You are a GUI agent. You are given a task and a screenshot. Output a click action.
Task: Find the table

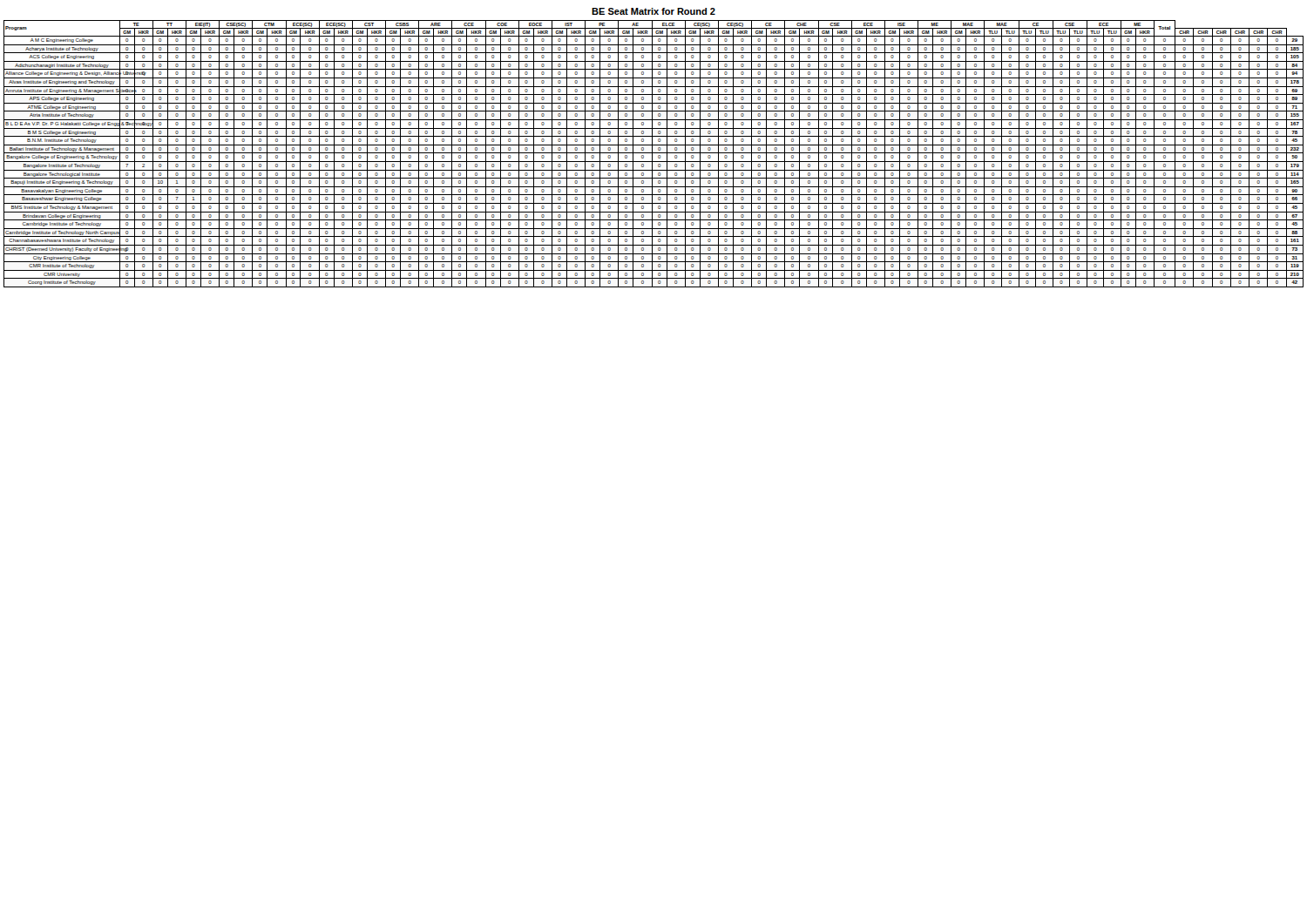(654, 154)
